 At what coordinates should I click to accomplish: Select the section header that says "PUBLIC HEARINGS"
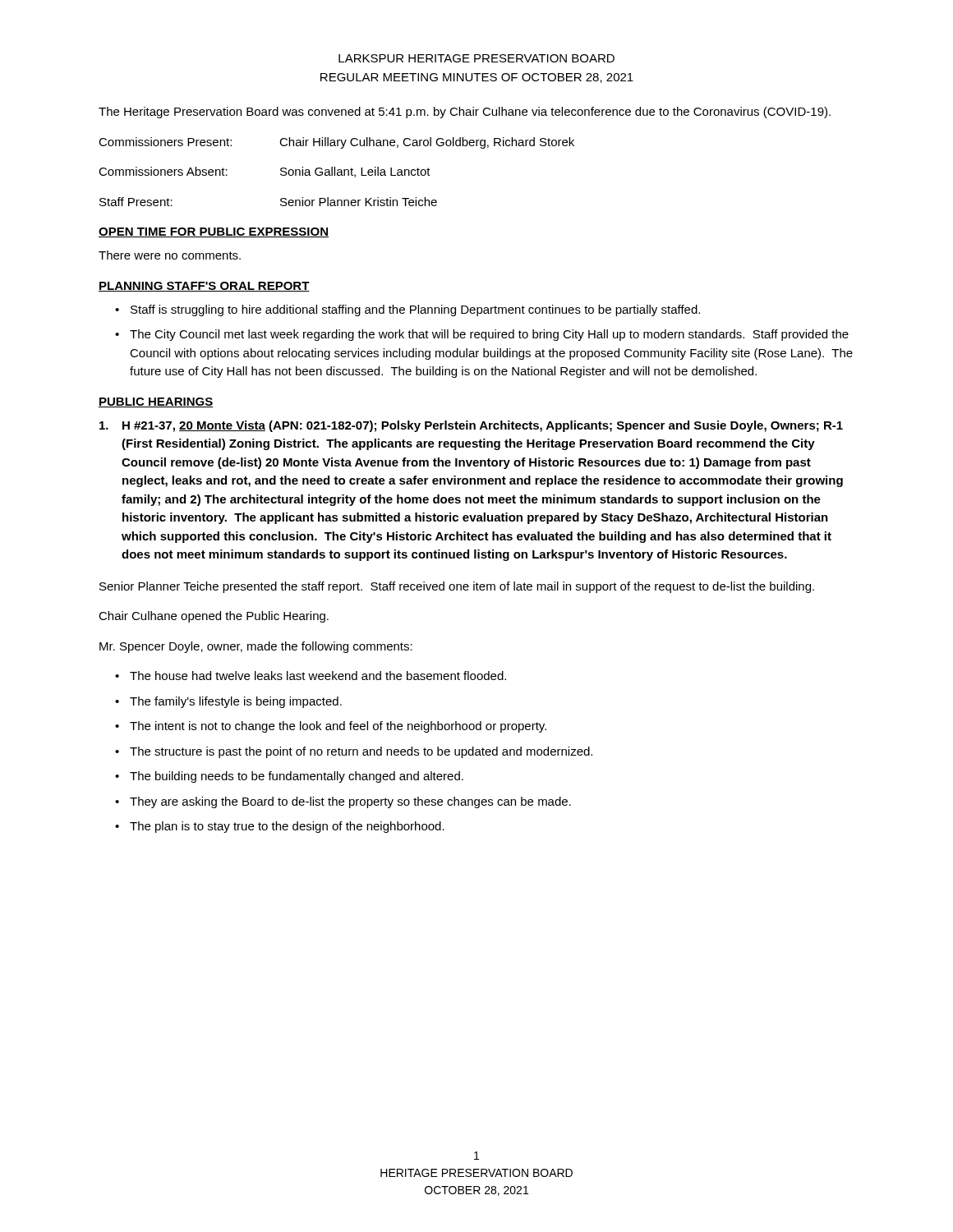[156, 401]
